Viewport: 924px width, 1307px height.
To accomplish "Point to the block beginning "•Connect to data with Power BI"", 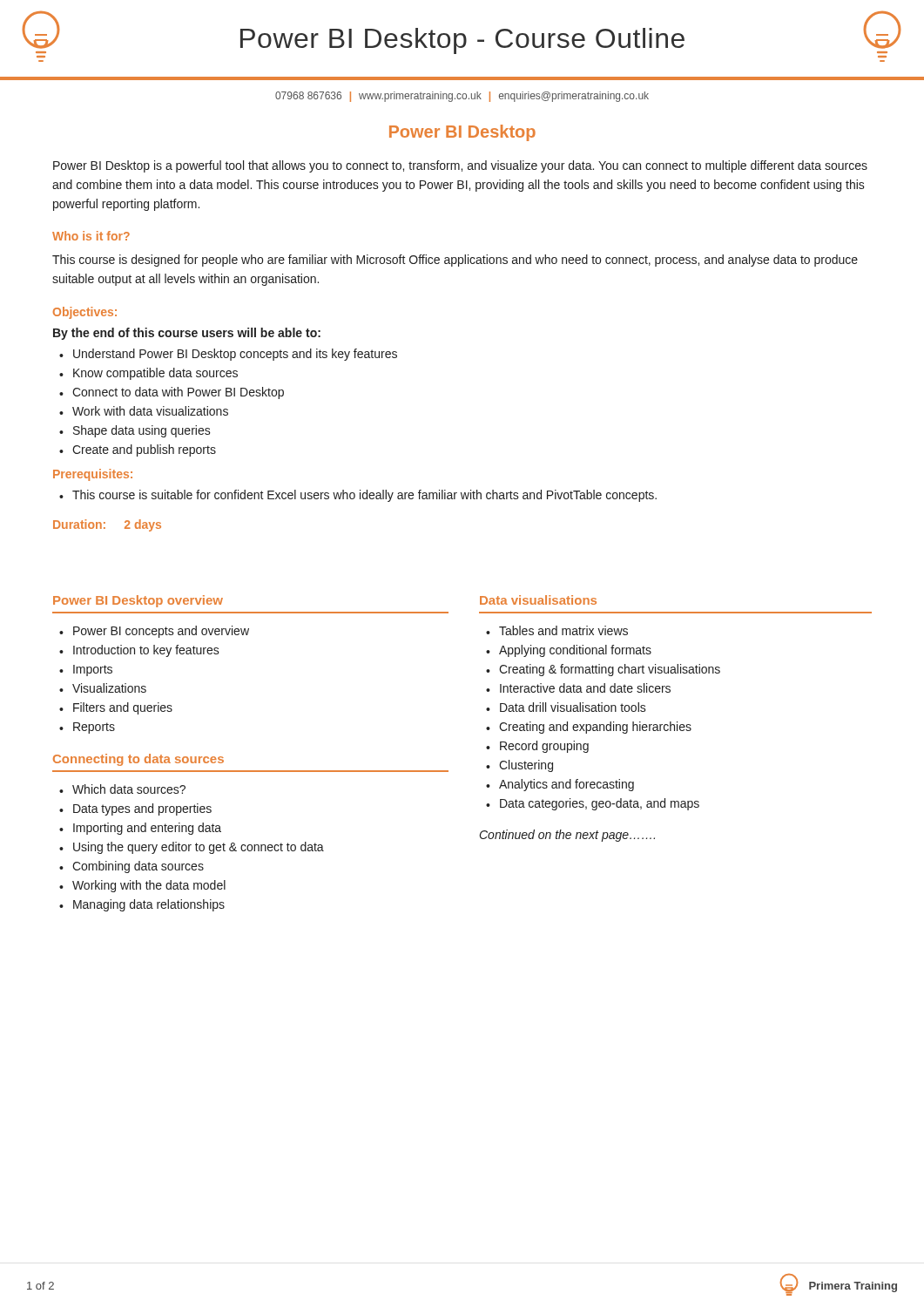I will tap(172, 393).
